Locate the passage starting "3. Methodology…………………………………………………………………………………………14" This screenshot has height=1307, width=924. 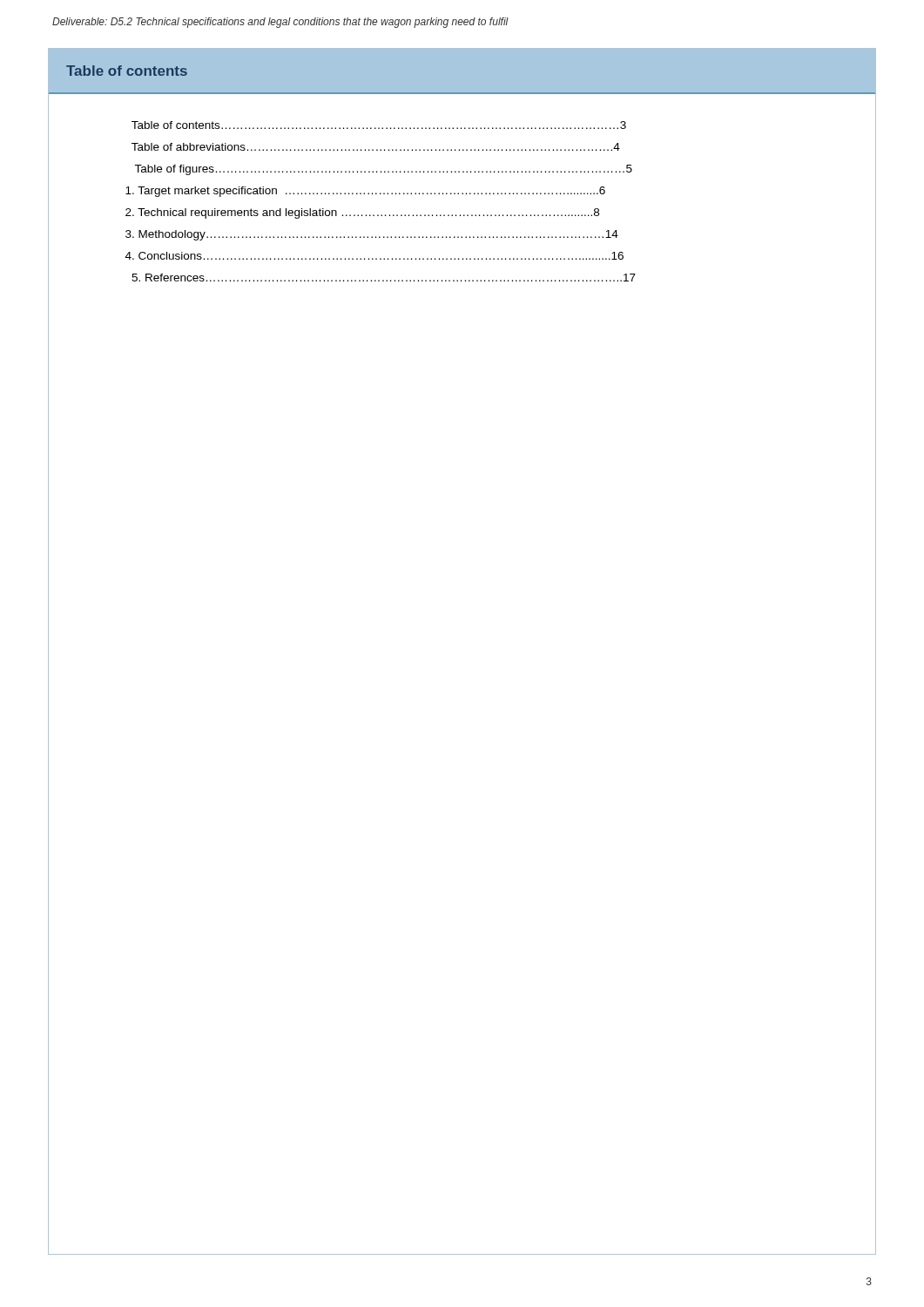tap(368, 234)
